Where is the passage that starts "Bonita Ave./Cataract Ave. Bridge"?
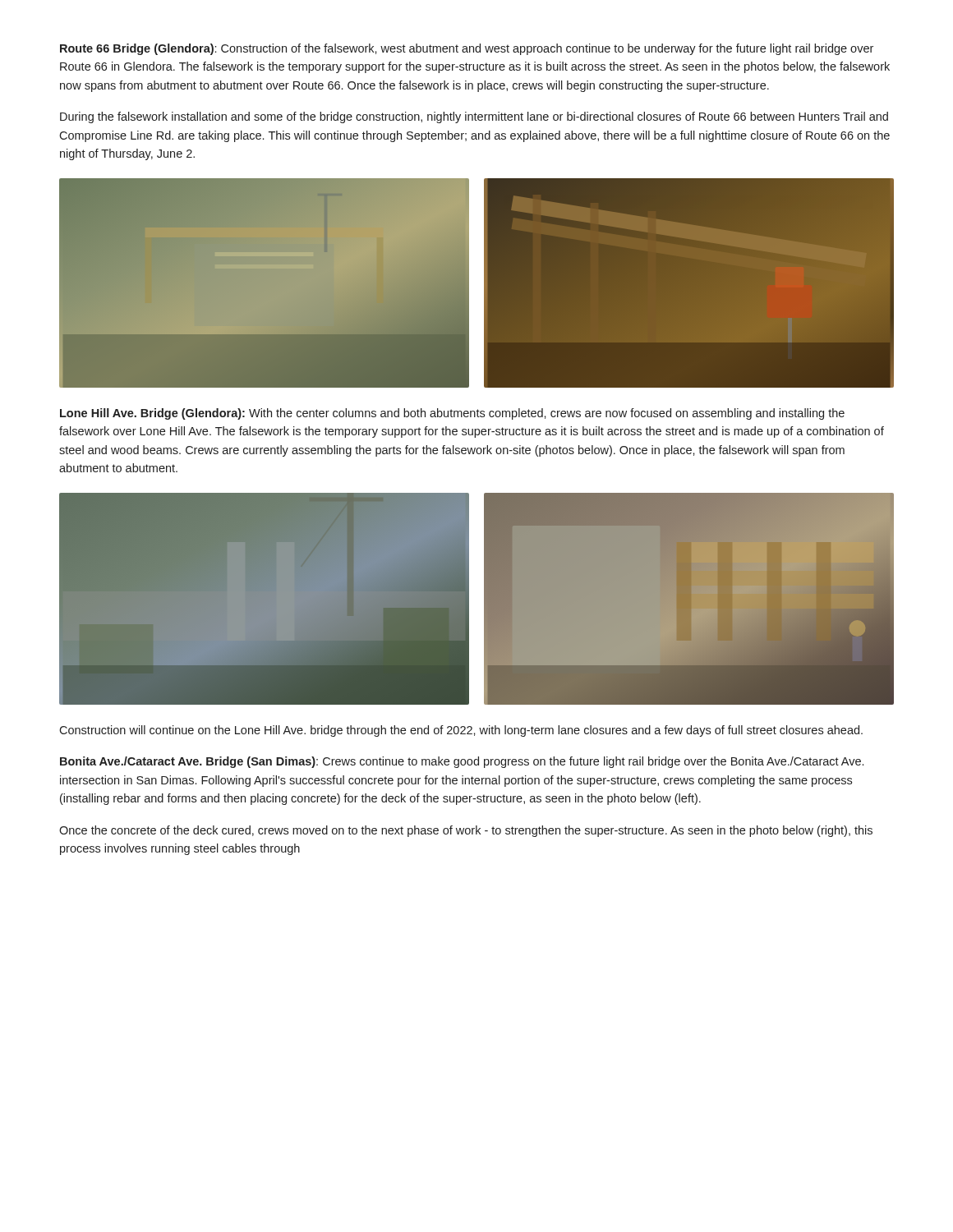The height and width of the screenshot is (1232, 953). click(462, 780)
